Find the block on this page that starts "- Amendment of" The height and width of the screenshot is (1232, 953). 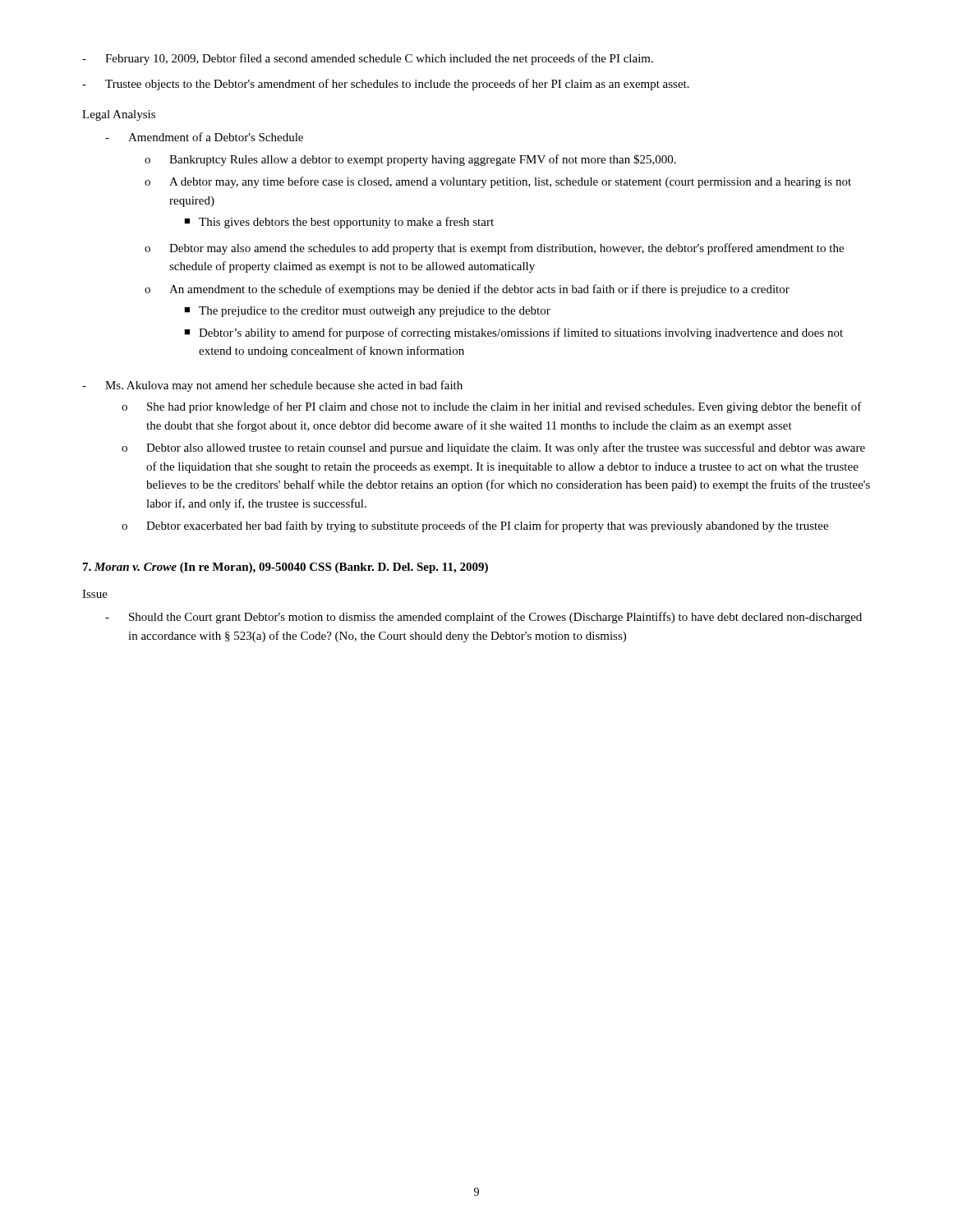point(488,248)
